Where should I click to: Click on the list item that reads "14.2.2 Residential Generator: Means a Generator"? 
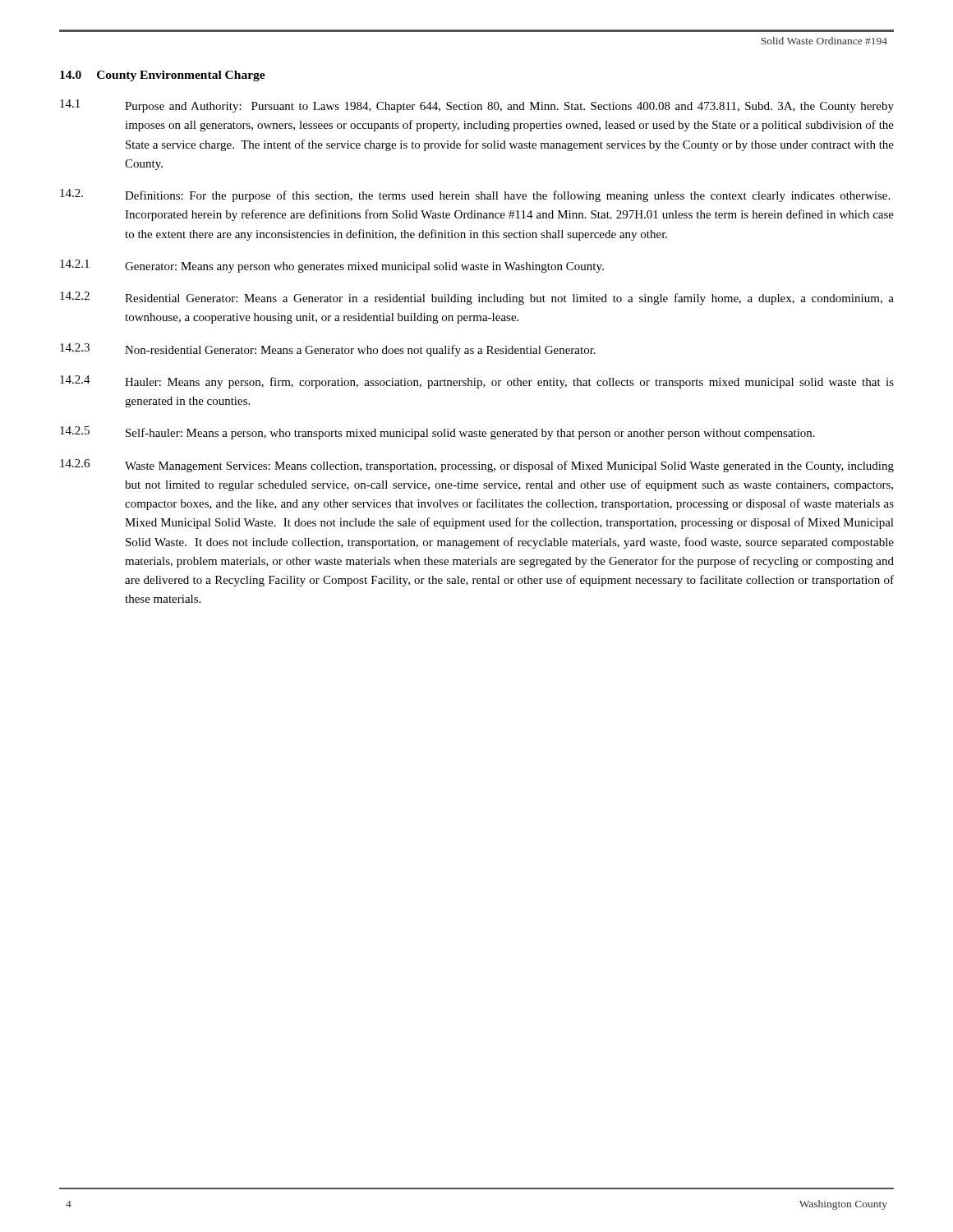tap(476, 308)
